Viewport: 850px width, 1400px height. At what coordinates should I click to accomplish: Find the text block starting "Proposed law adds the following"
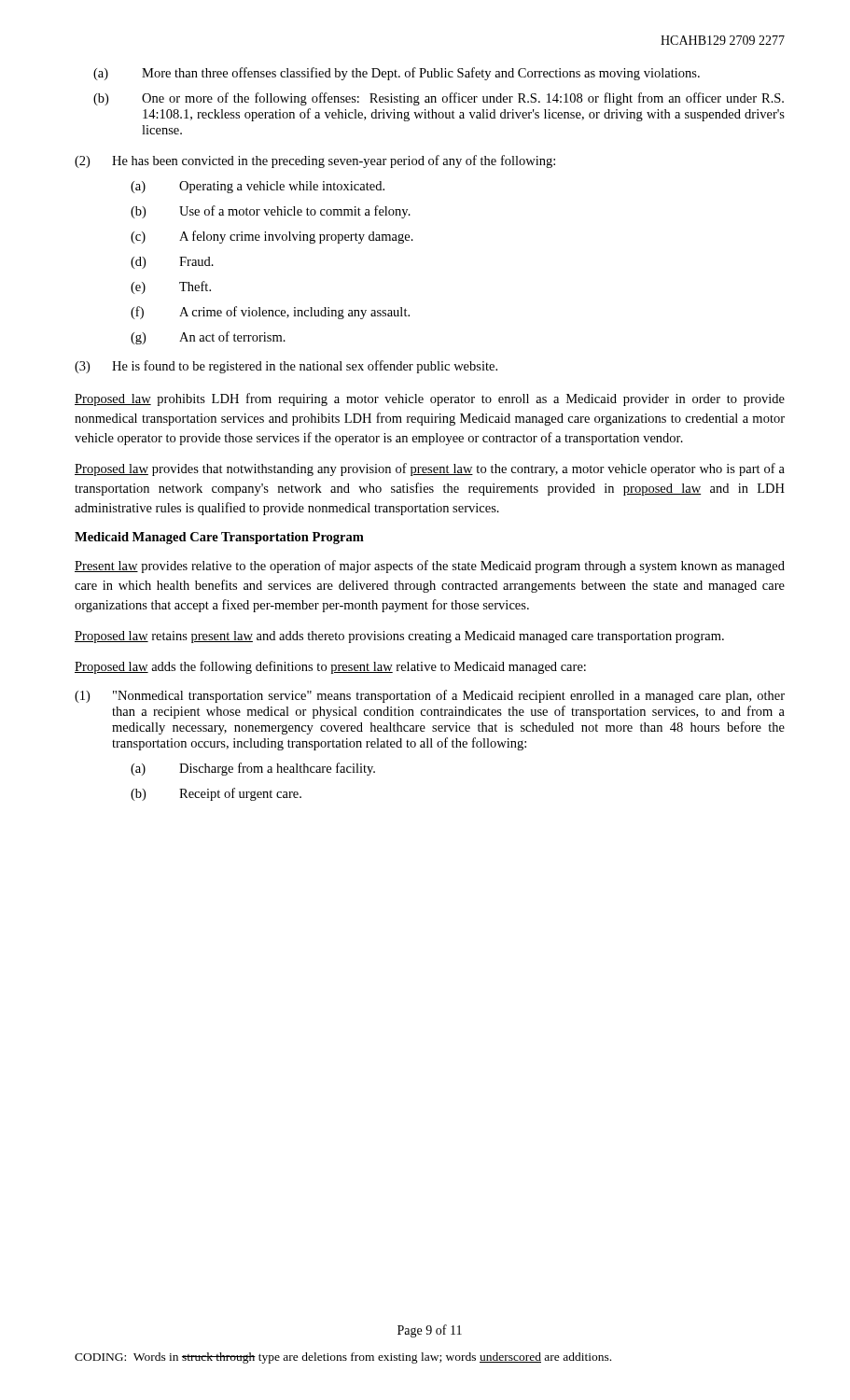click(x=331, y=667)
